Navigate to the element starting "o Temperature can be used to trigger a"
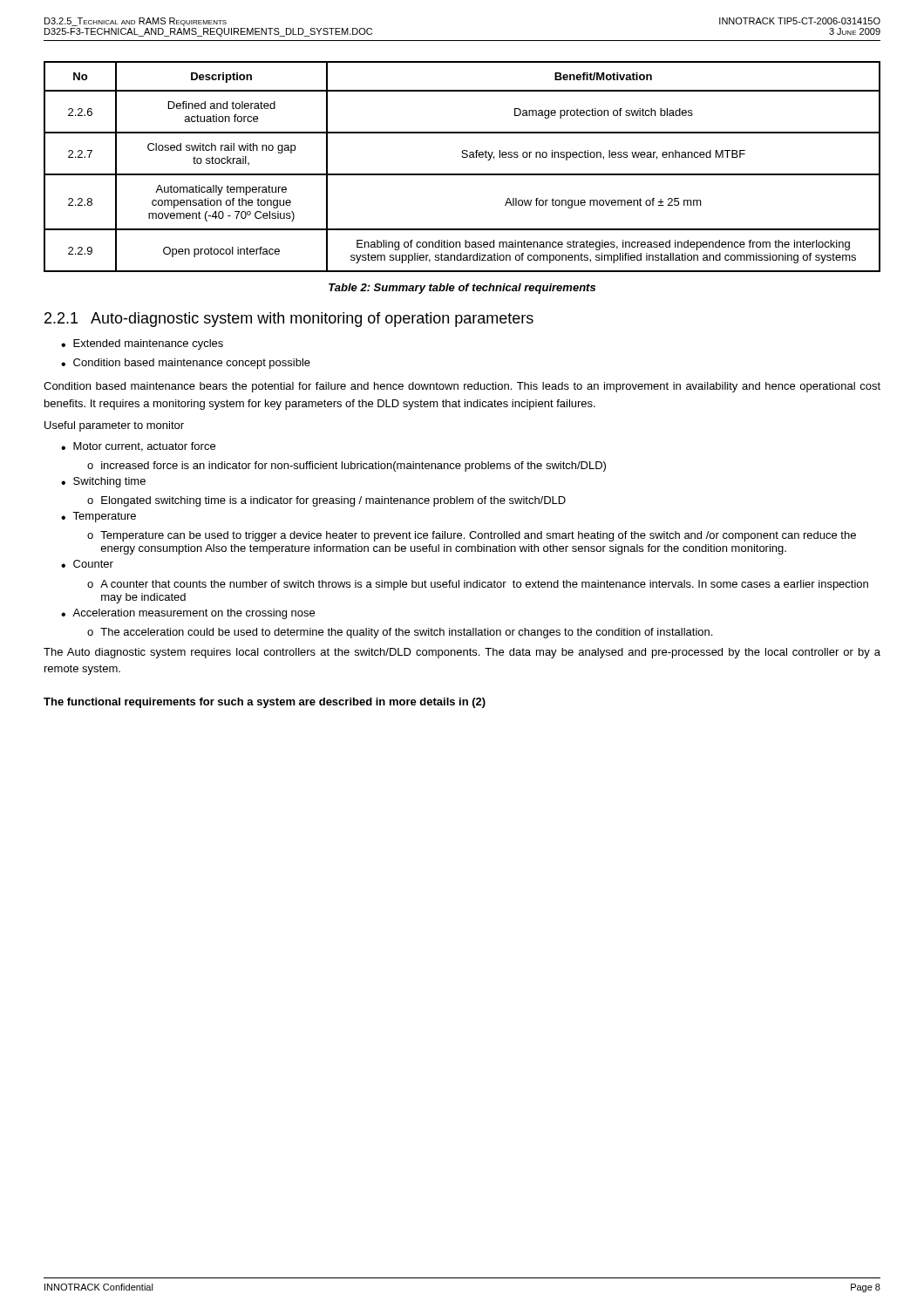 (x=484, y=542)
